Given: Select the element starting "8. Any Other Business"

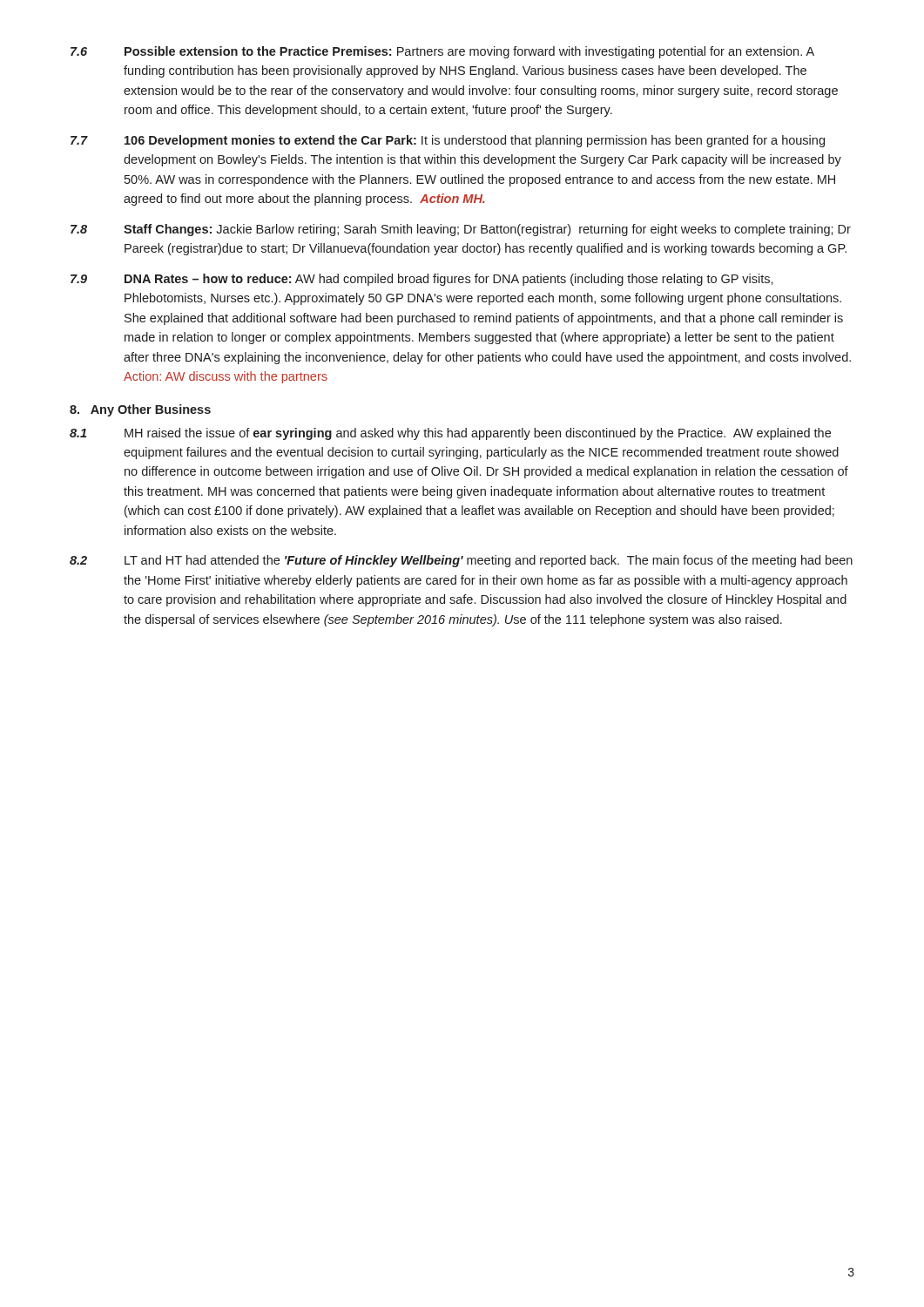Looking at the screenshot, I should [x=140, y=409].
